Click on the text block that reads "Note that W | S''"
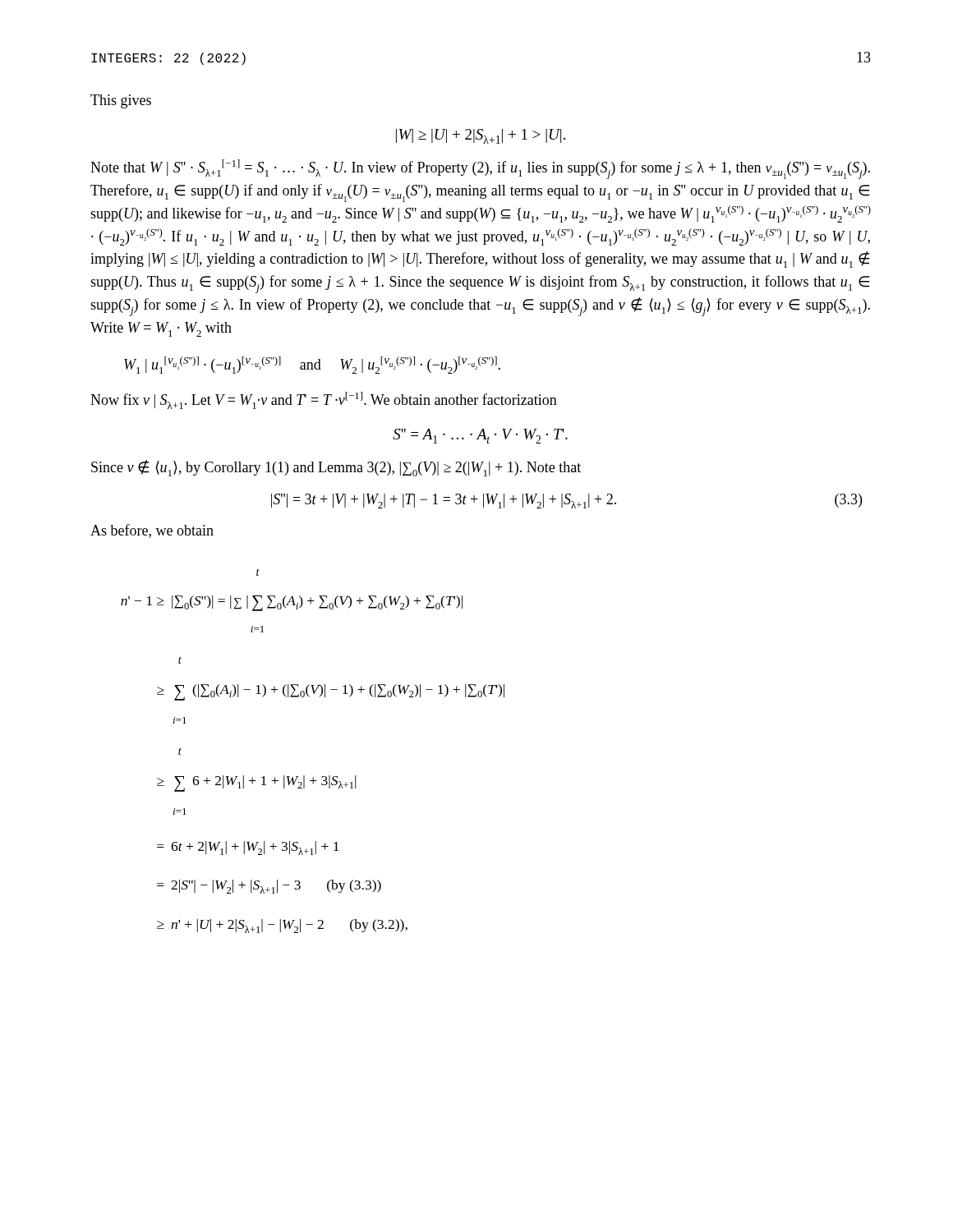 point(481,248)
